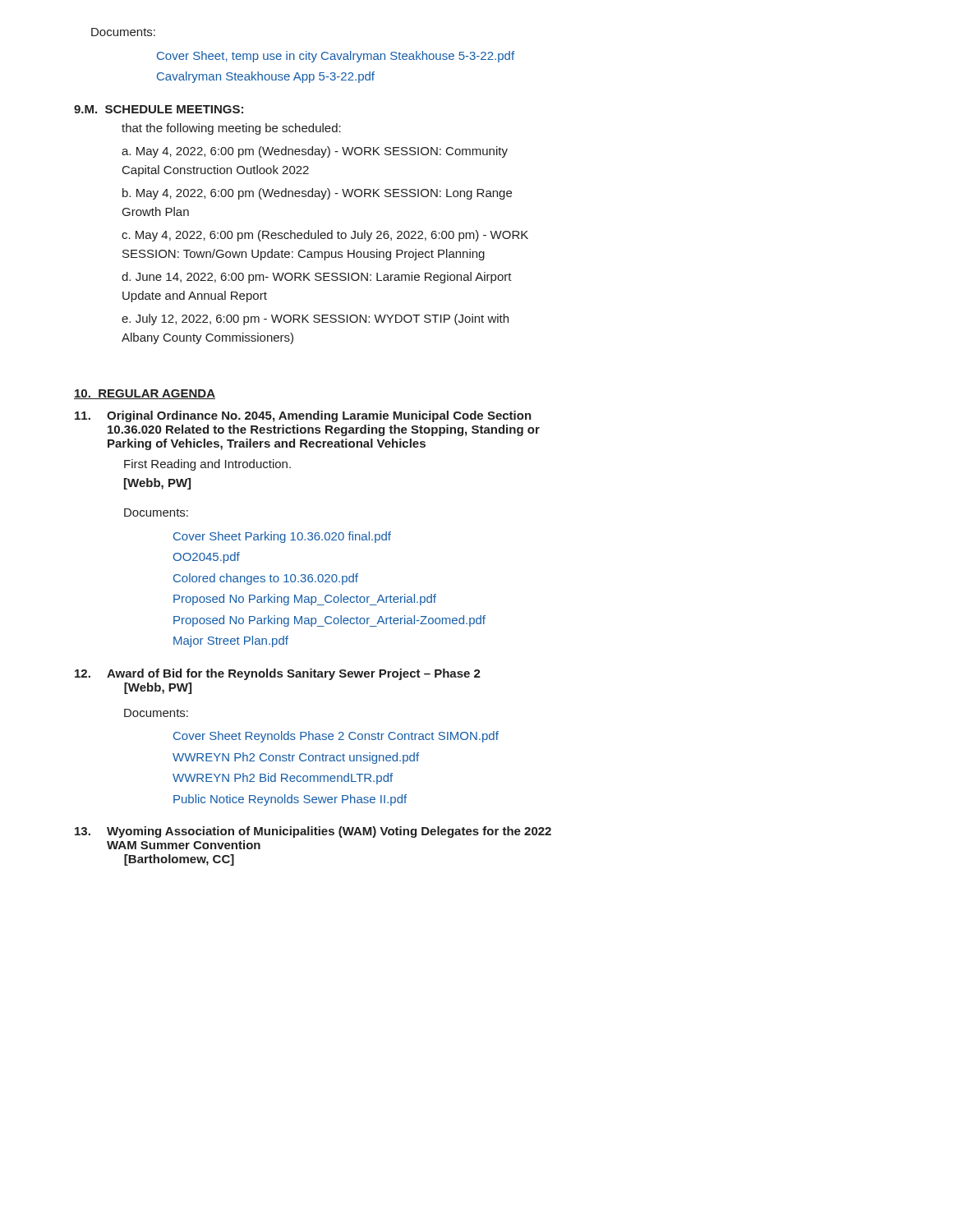This screenshot has height=1232, width=953.
Task: Find the block on this page that starts "Cover Sheet, temp"
Action: pos(335,65)
